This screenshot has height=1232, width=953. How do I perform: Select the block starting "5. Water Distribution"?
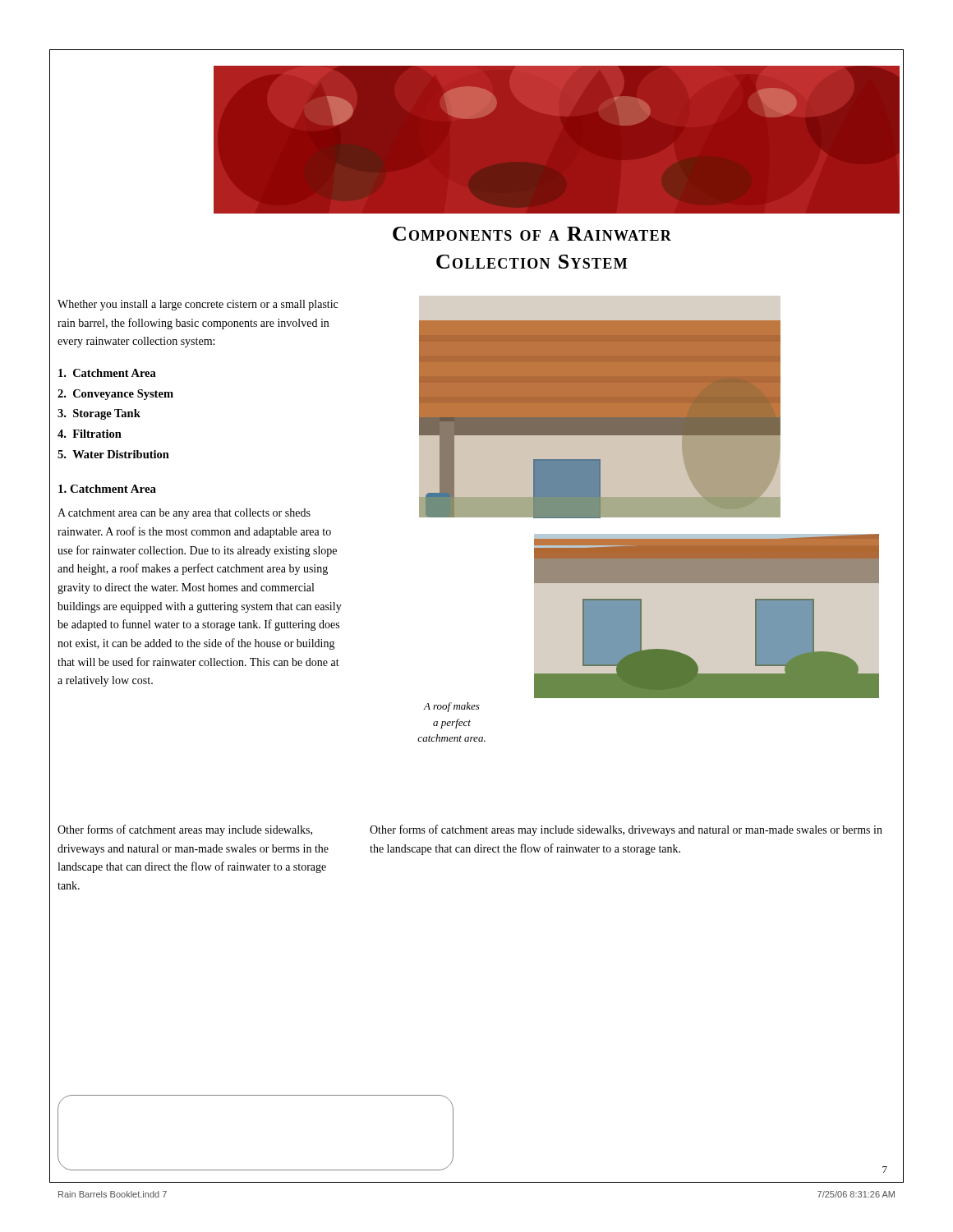pyautogui.click(x=113, y=454)
